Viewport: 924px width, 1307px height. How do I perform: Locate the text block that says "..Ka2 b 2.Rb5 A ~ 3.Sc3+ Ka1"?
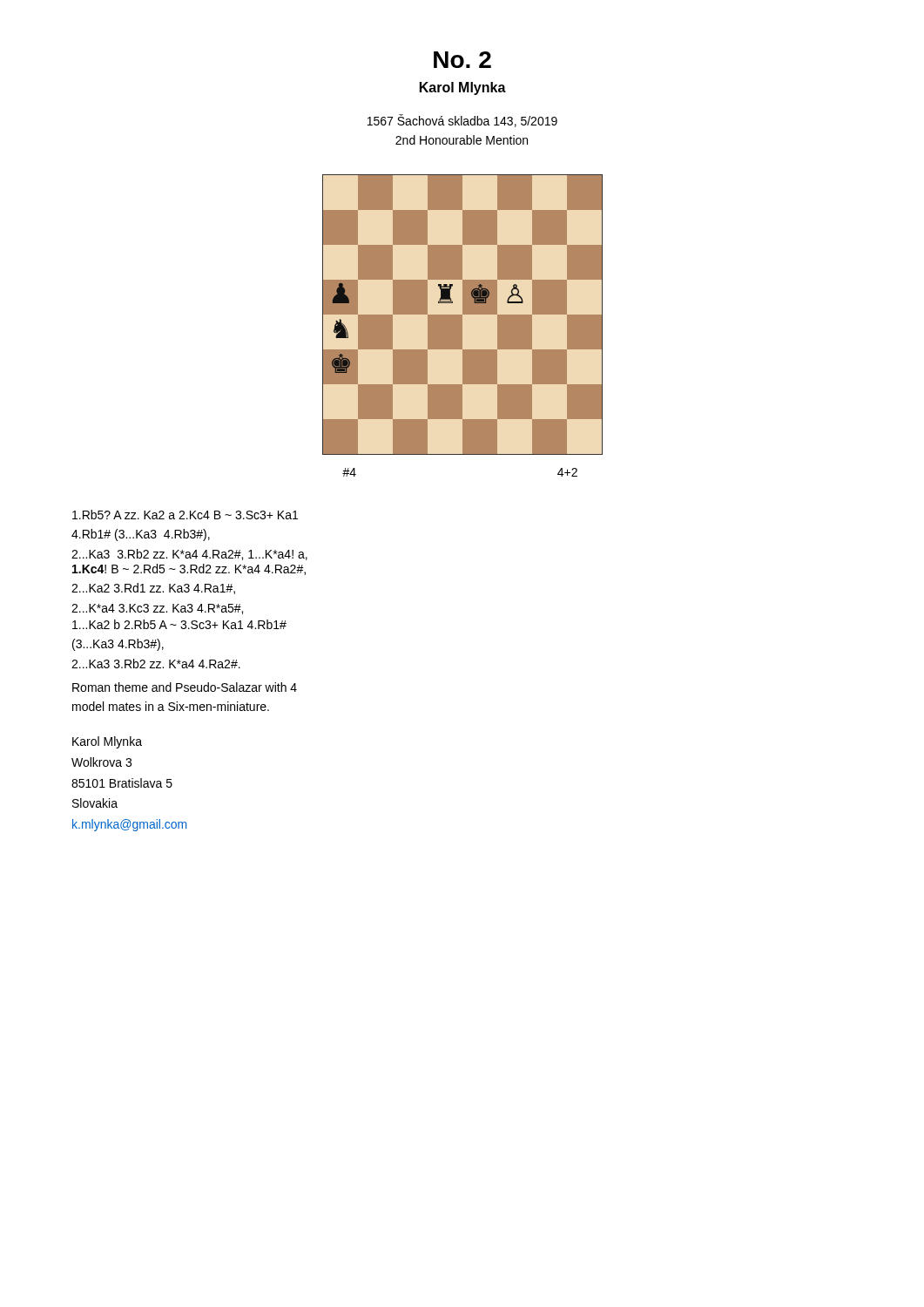coord(179,624)
